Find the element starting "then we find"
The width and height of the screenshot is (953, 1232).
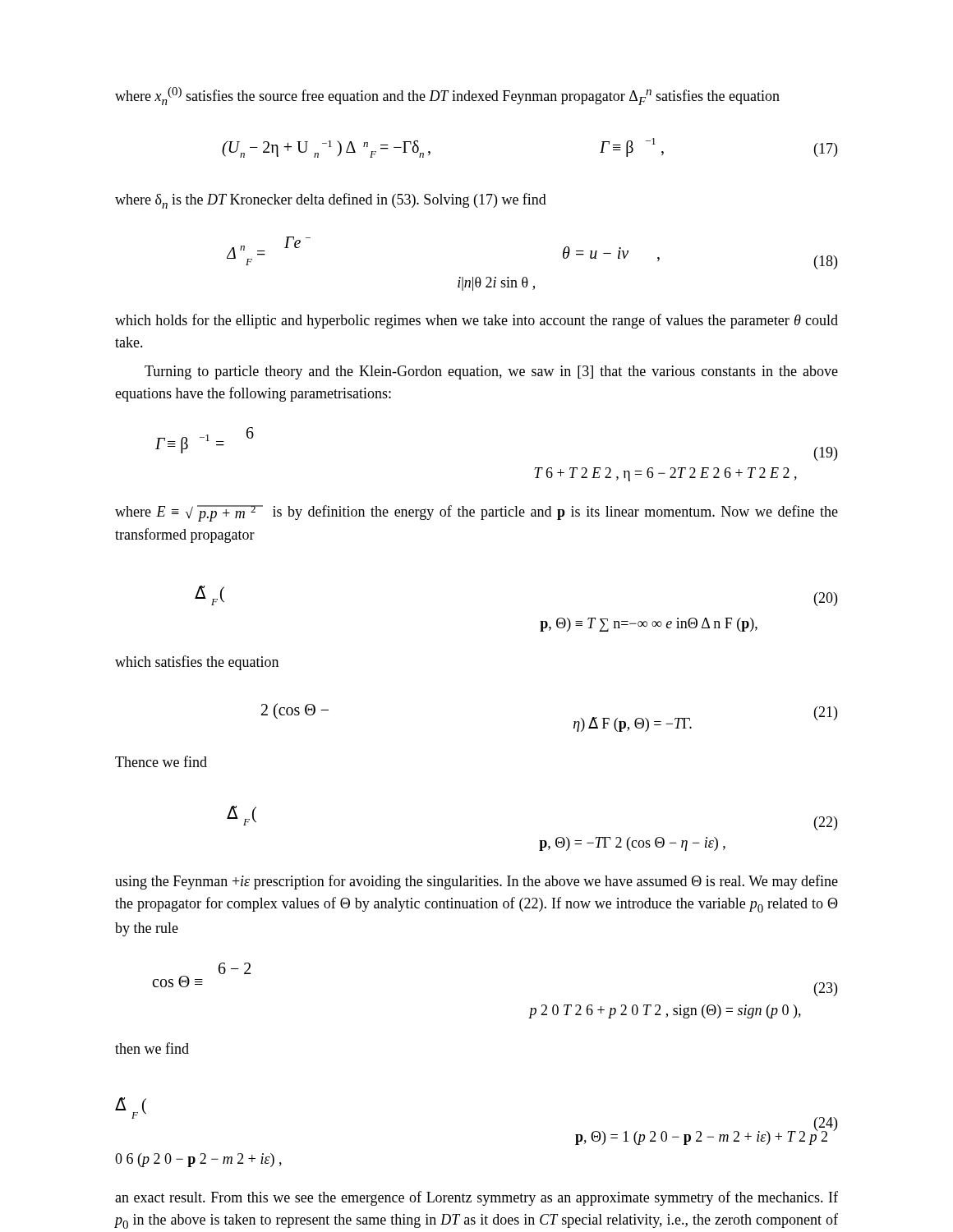click(x=152, y=1048)
